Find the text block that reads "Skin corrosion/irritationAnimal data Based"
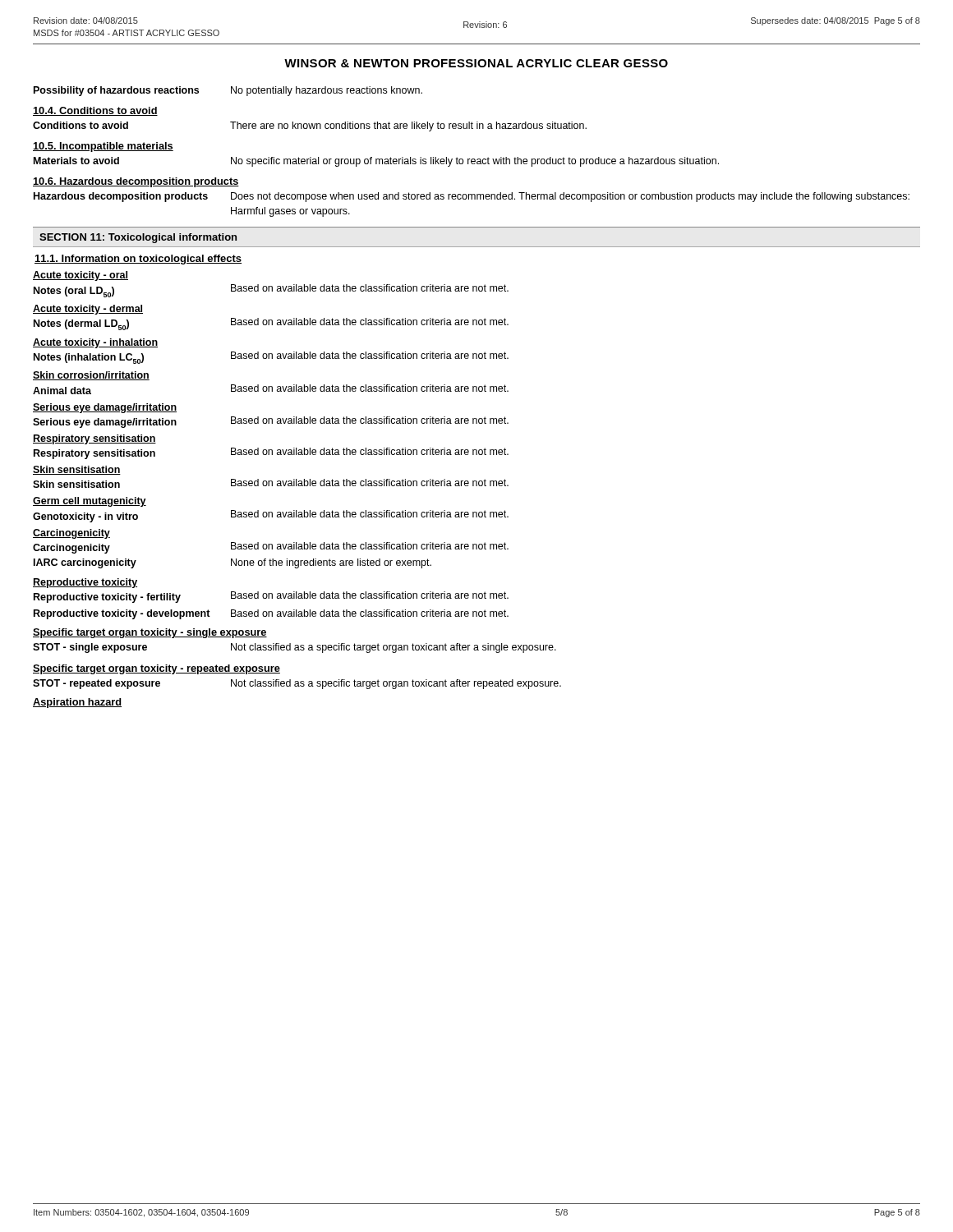This screenshot has width=953, height=1232. [x=476, y=383]
